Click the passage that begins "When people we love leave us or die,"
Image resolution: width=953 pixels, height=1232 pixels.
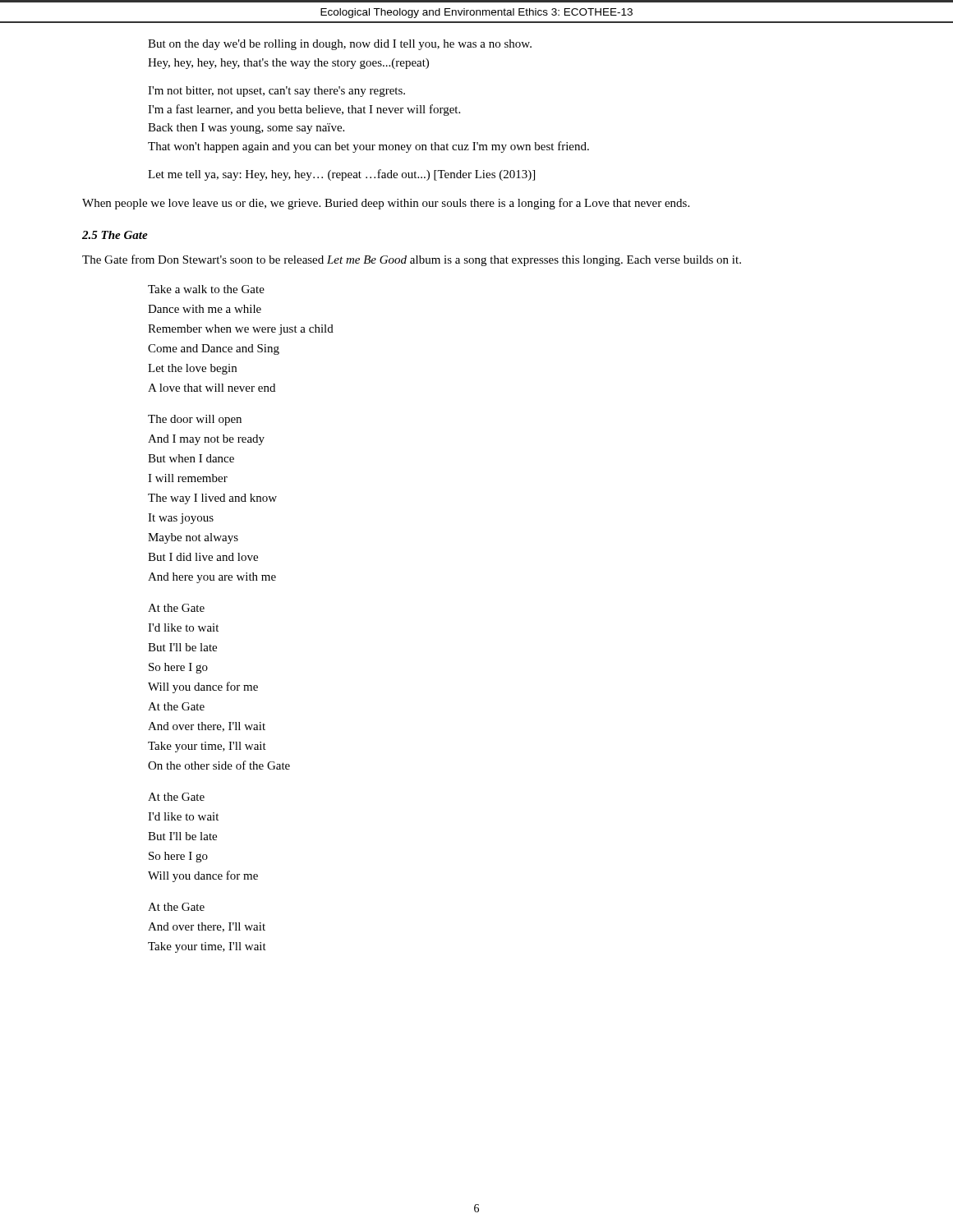(x=386, y=202)
